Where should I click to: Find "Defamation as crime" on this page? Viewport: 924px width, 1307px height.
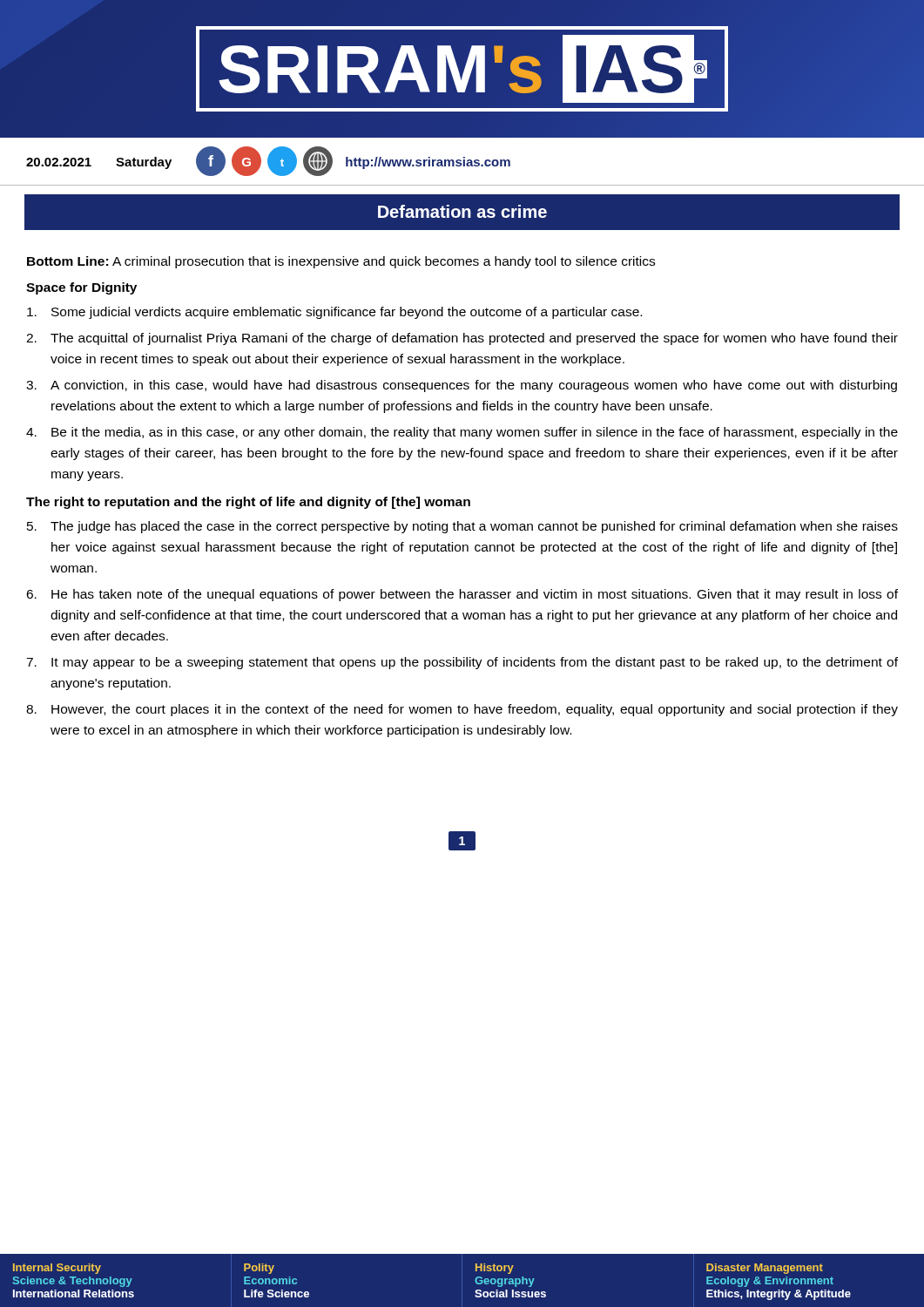click(462, 212)
